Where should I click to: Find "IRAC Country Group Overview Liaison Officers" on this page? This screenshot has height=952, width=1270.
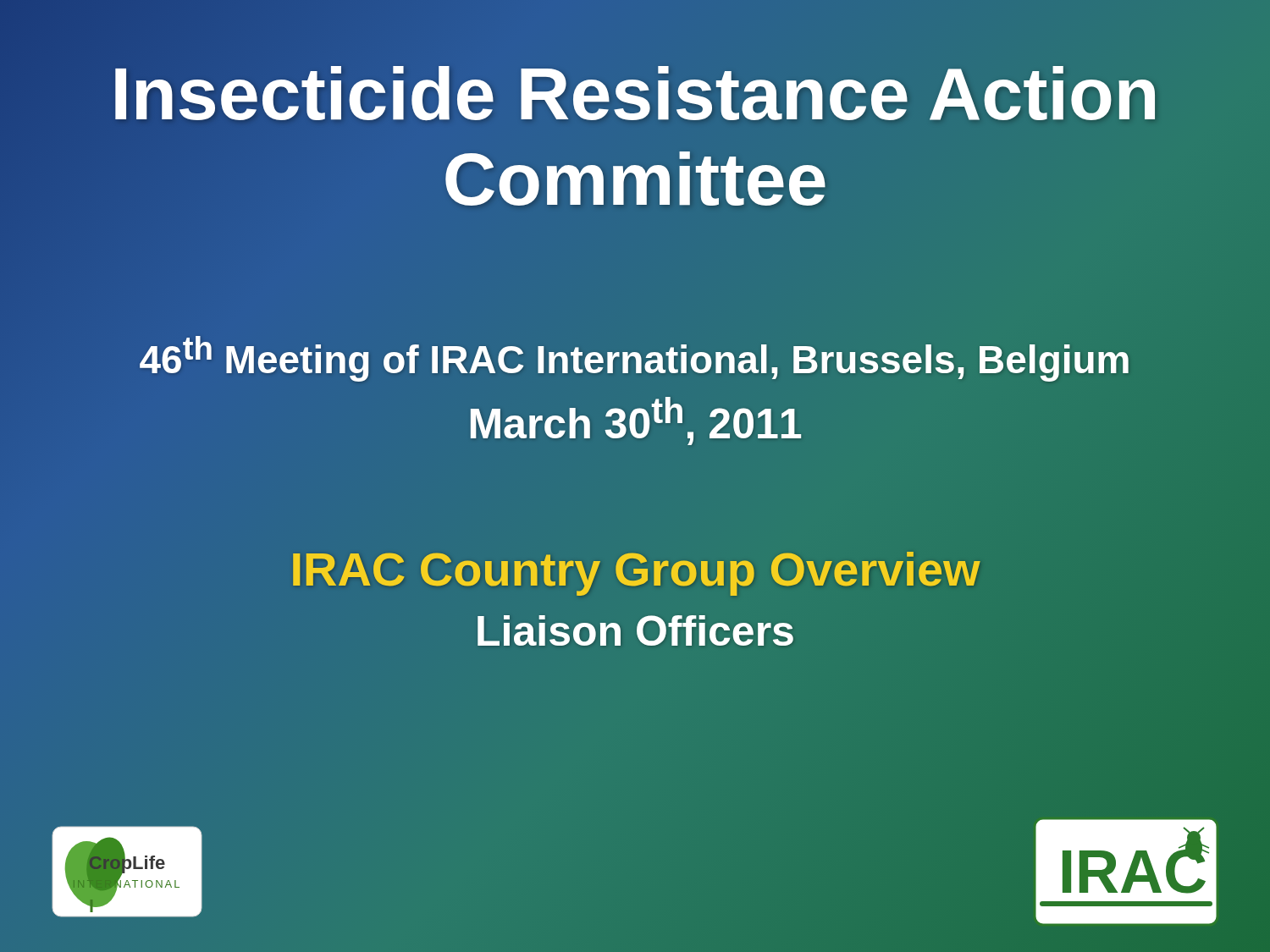(x=635, y=599)
